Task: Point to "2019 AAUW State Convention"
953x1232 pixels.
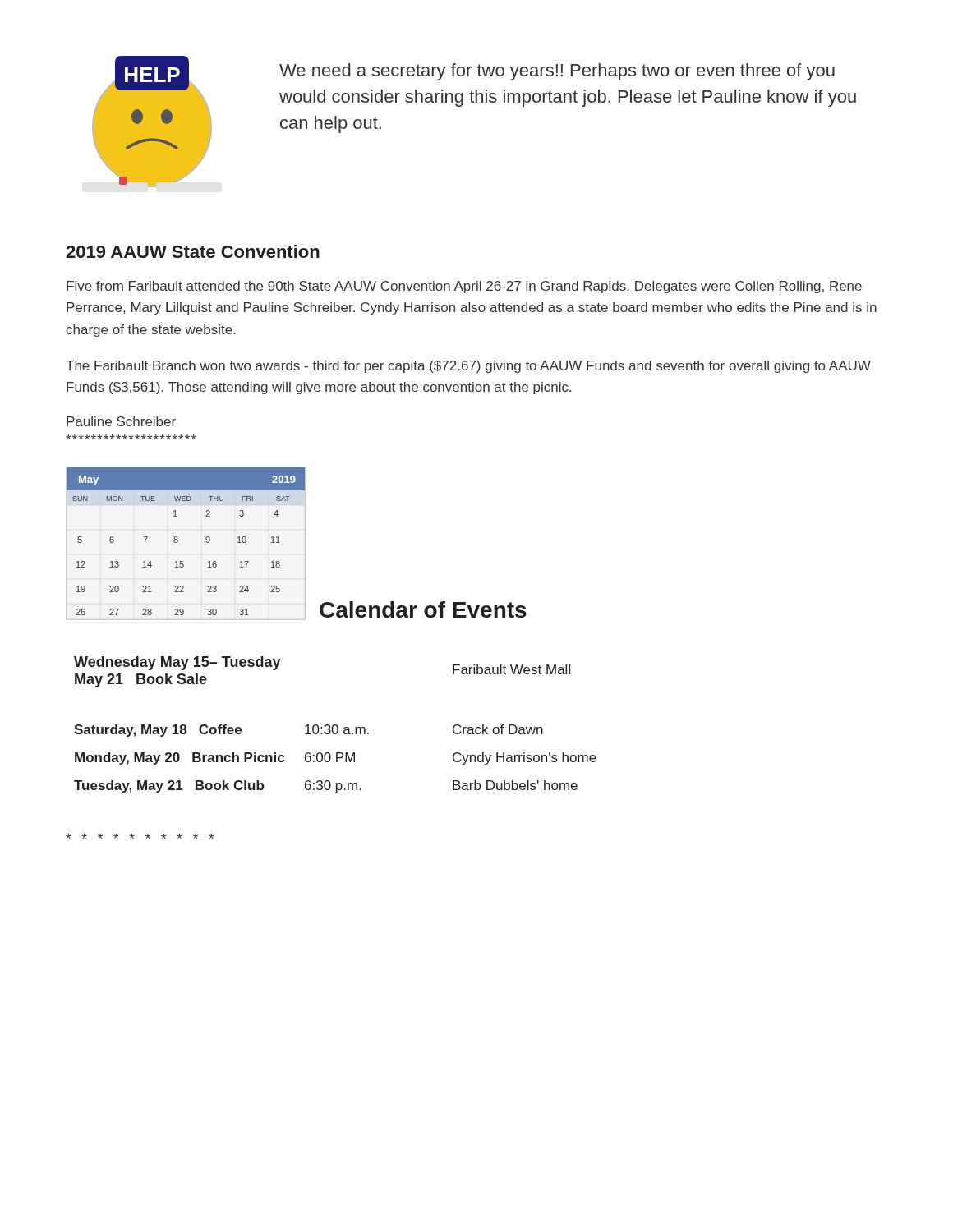Action: [193, 252]
